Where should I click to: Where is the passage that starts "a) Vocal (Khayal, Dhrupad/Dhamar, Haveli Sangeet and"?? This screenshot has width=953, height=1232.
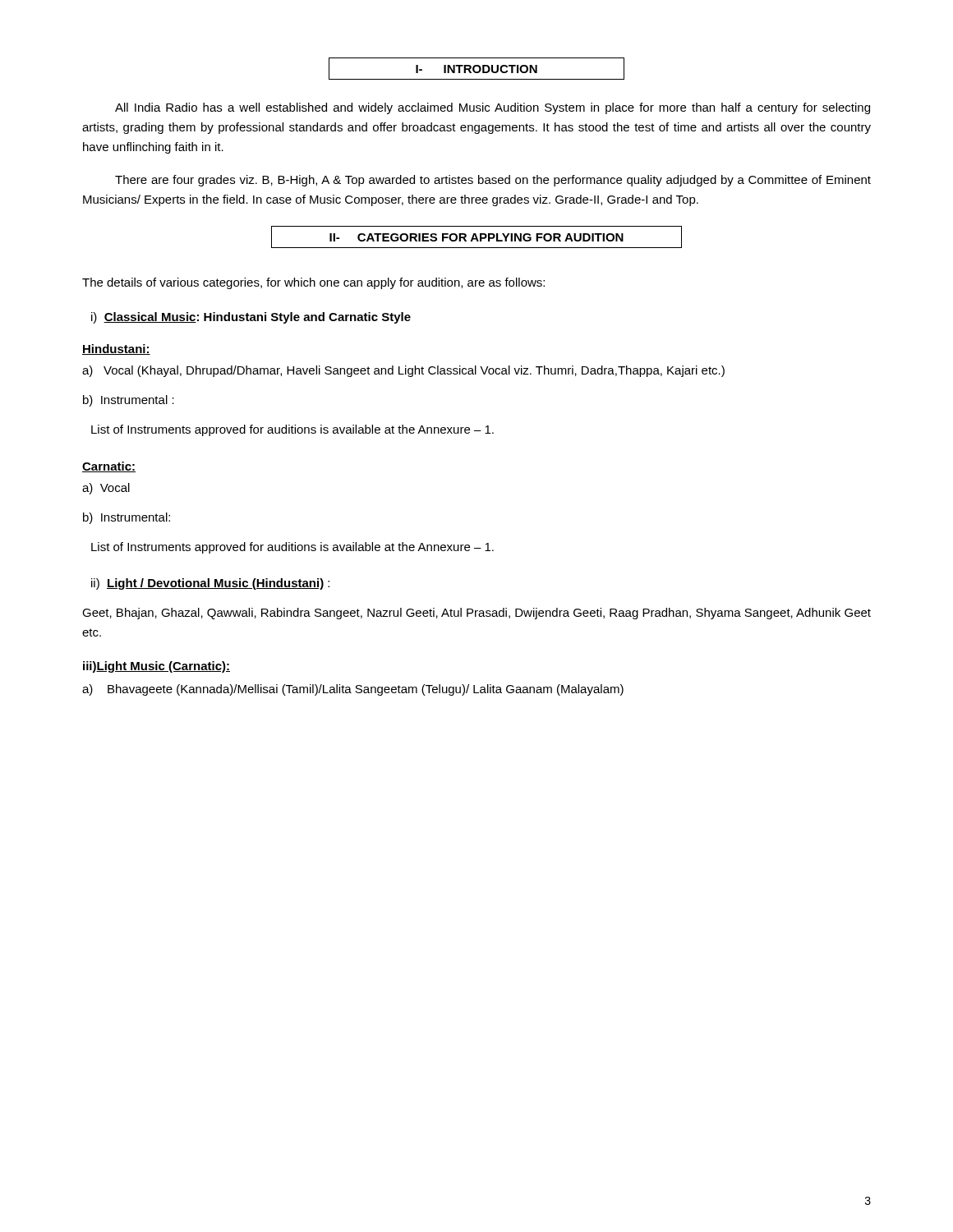(404, 370)
